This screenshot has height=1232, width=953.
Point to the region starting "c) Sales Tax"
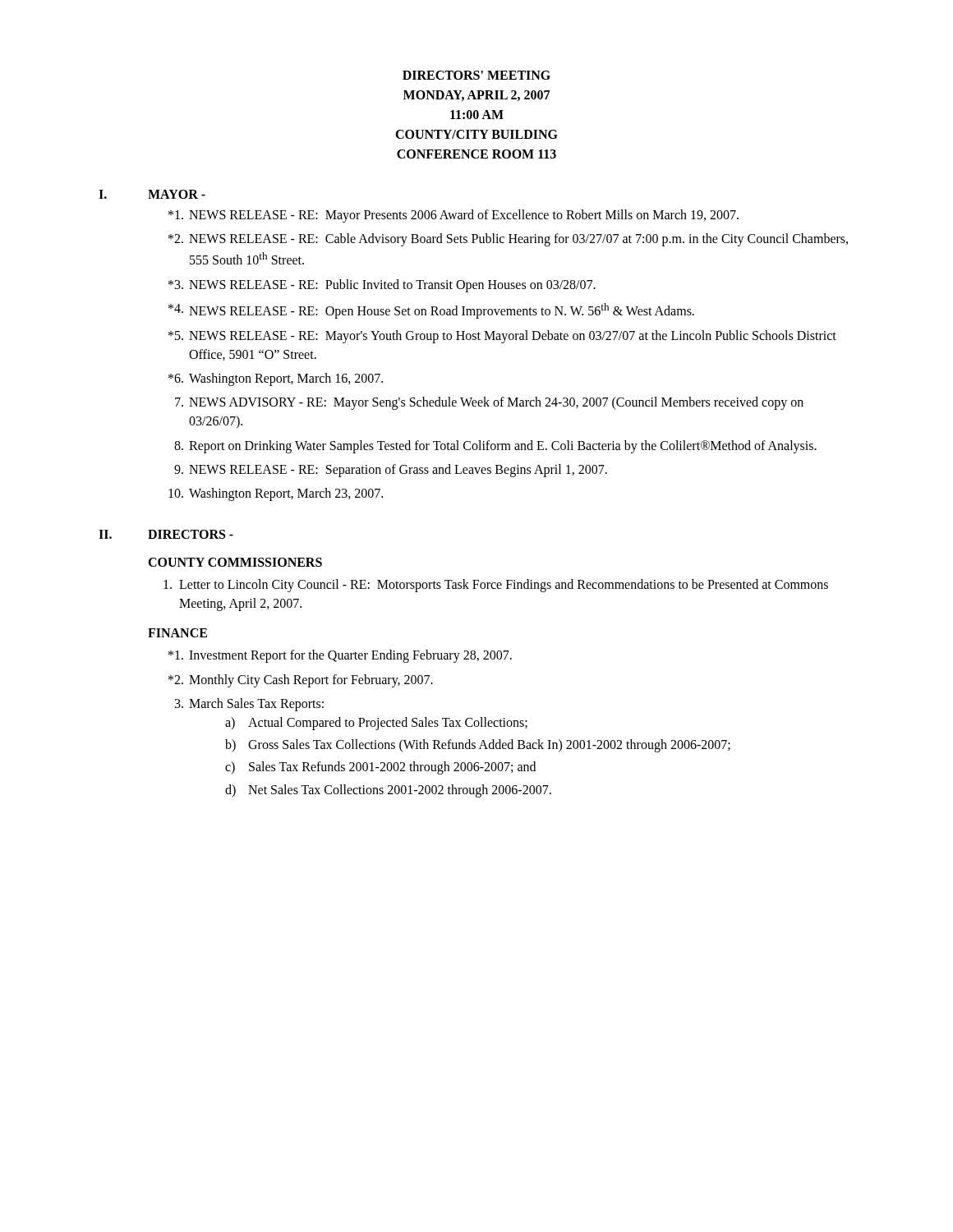540,767
